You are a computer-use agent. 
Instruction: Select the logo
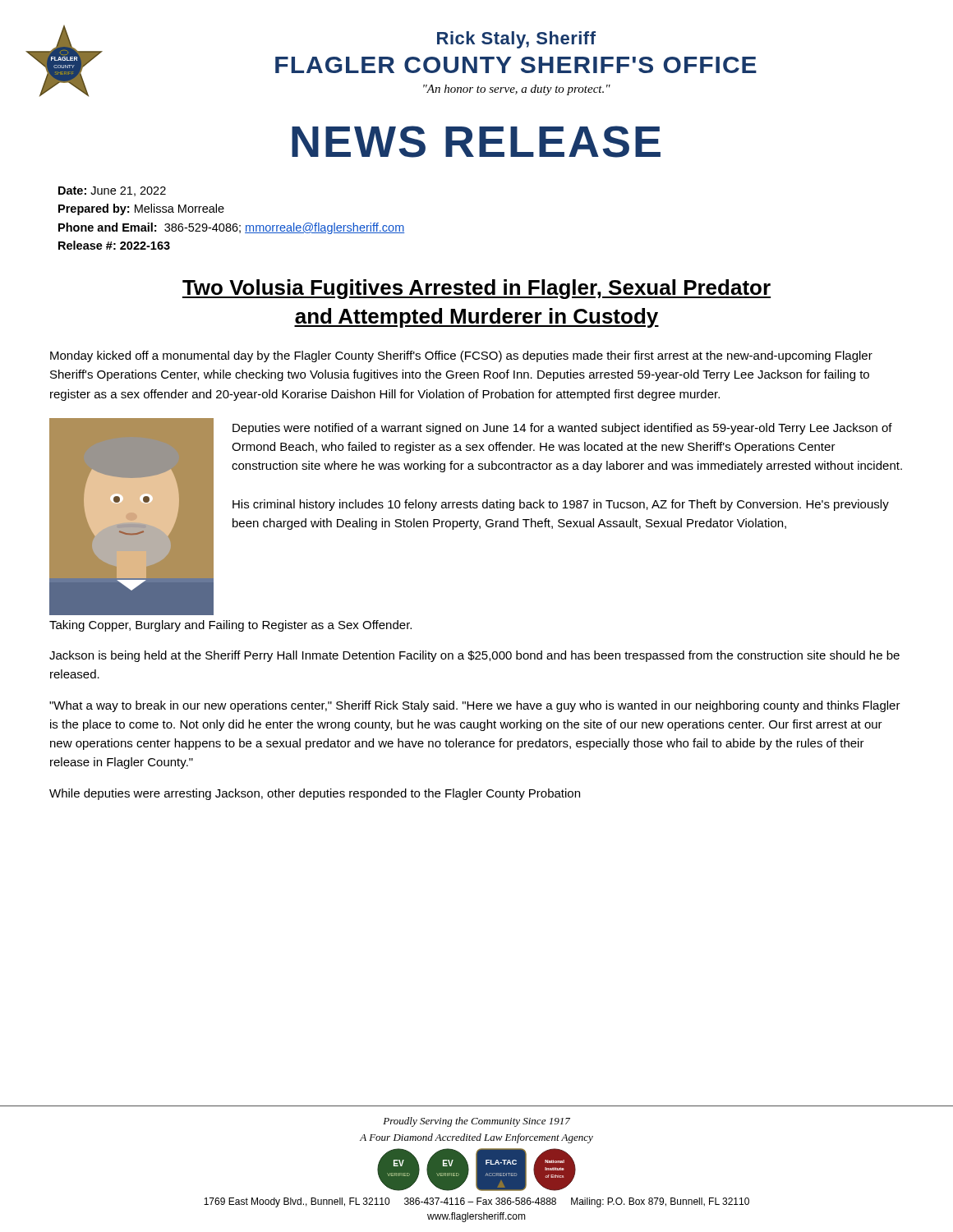click(64, 65)
